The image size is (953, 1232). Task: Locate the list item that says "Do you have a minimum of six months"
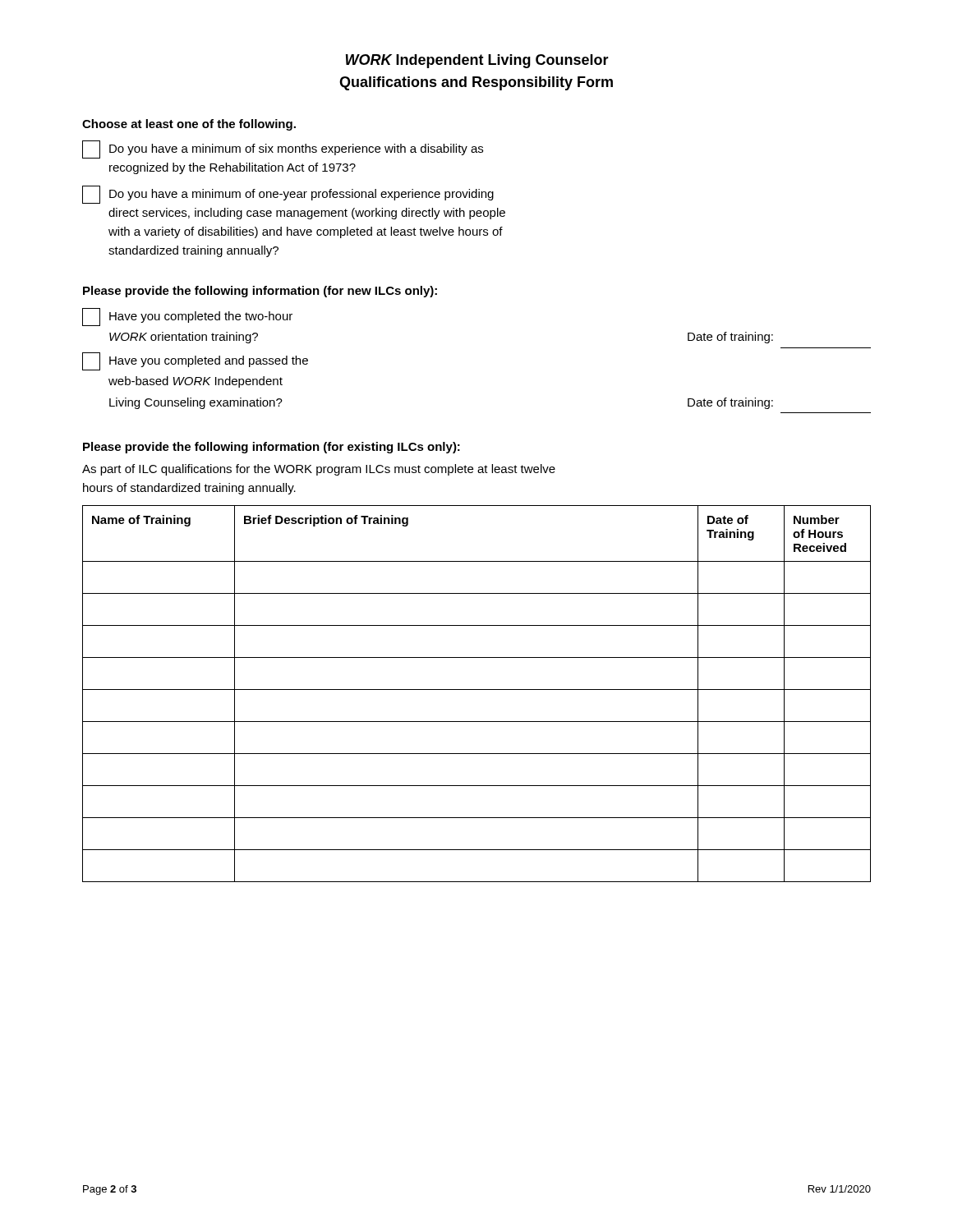coord(476,158)
